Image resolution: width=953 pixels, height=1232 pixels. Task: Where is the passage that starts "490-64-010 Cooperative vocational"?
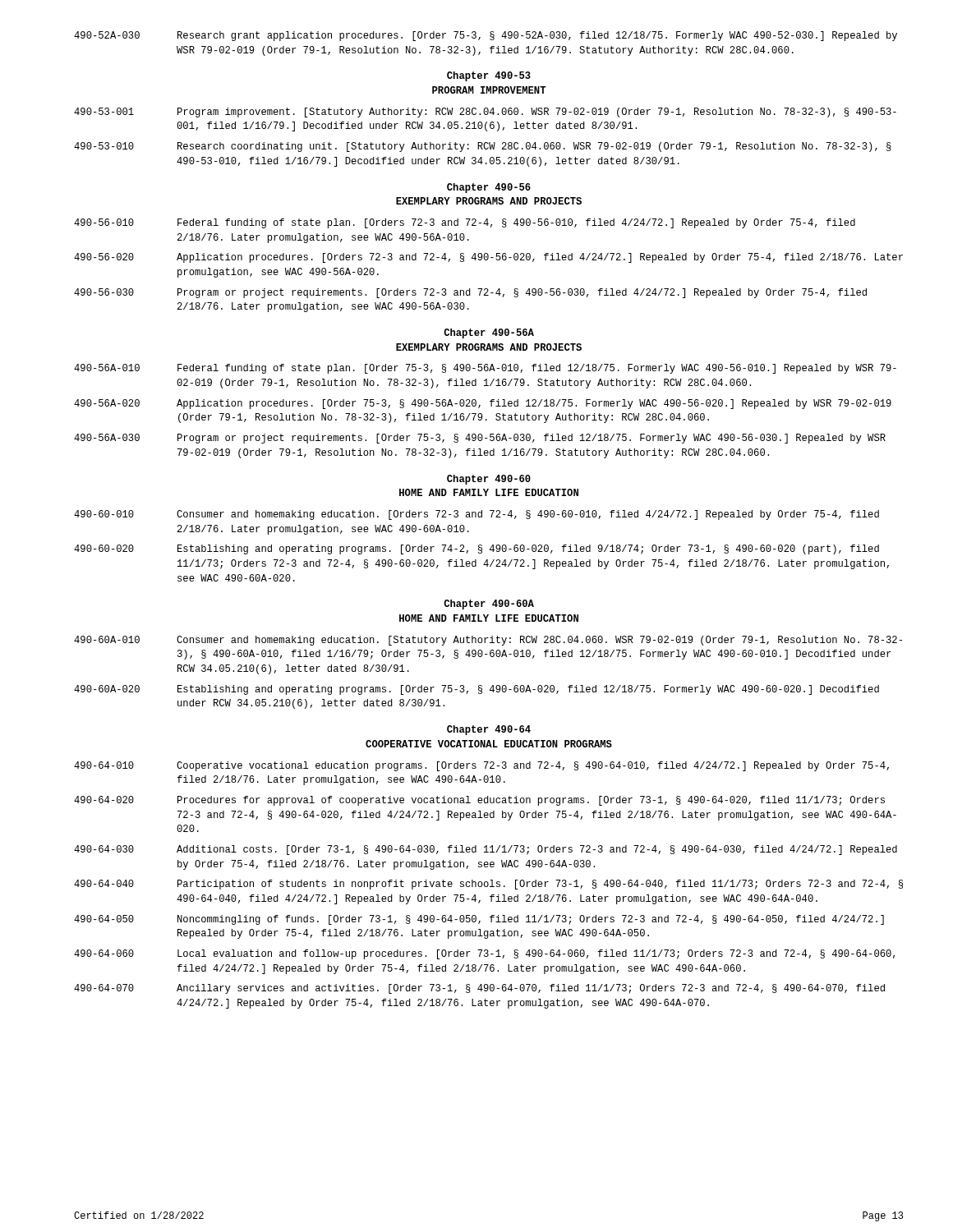[x=489, y=774]
